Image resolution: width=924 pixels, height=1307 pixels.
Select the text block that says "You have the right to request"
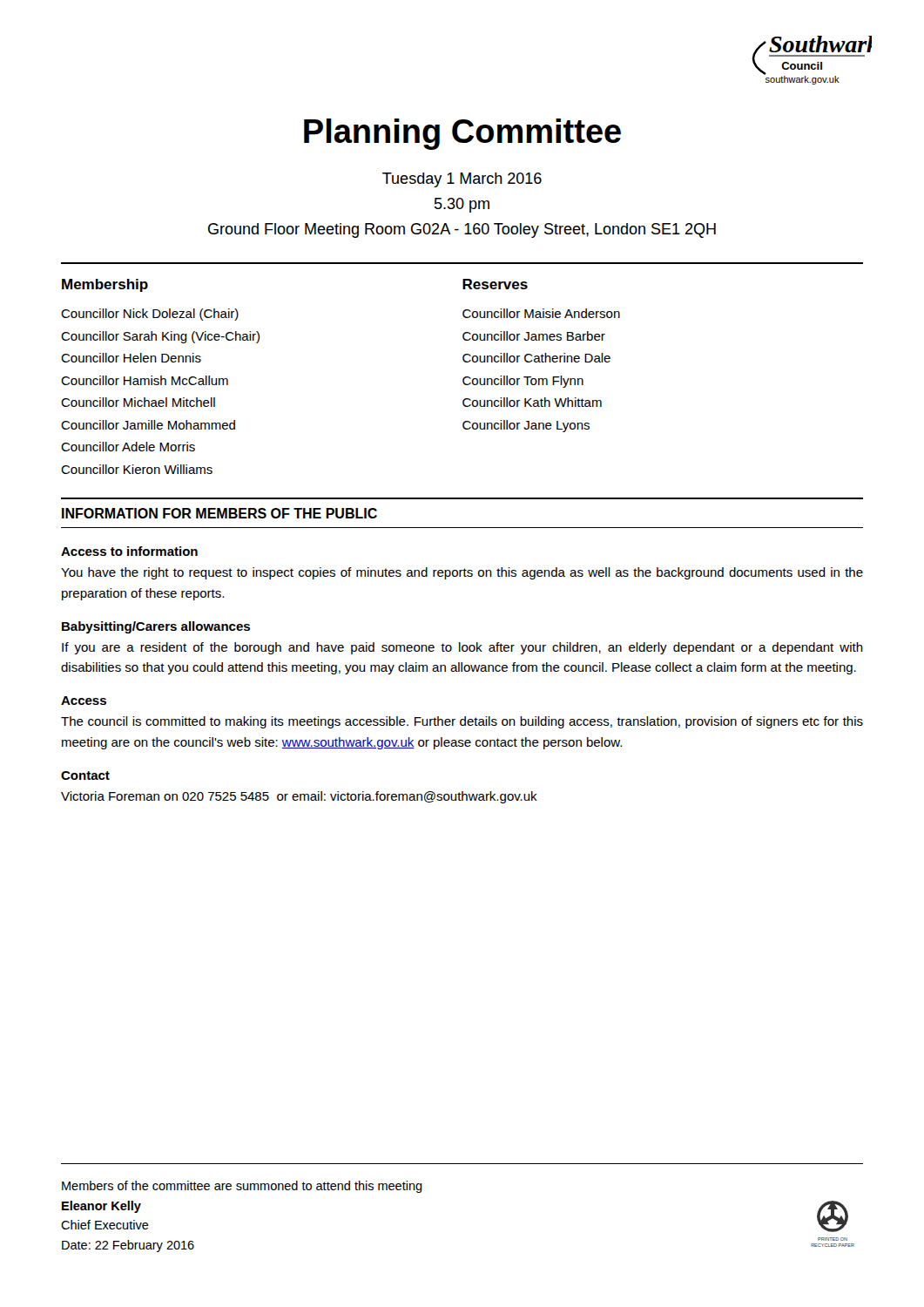(x=462, y=583)
